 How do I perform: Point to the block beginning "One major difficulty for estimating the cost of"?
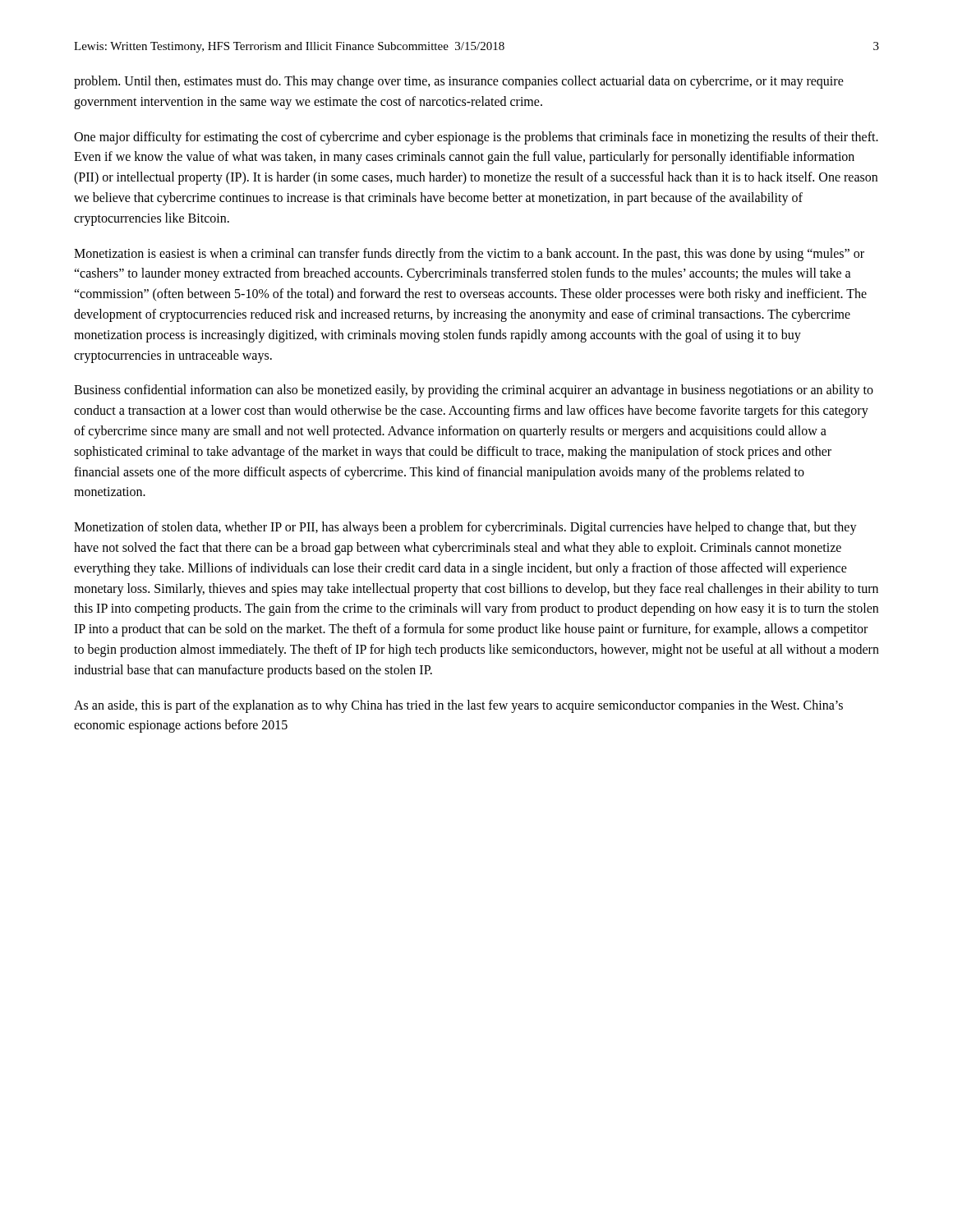(x=476, y=177)
